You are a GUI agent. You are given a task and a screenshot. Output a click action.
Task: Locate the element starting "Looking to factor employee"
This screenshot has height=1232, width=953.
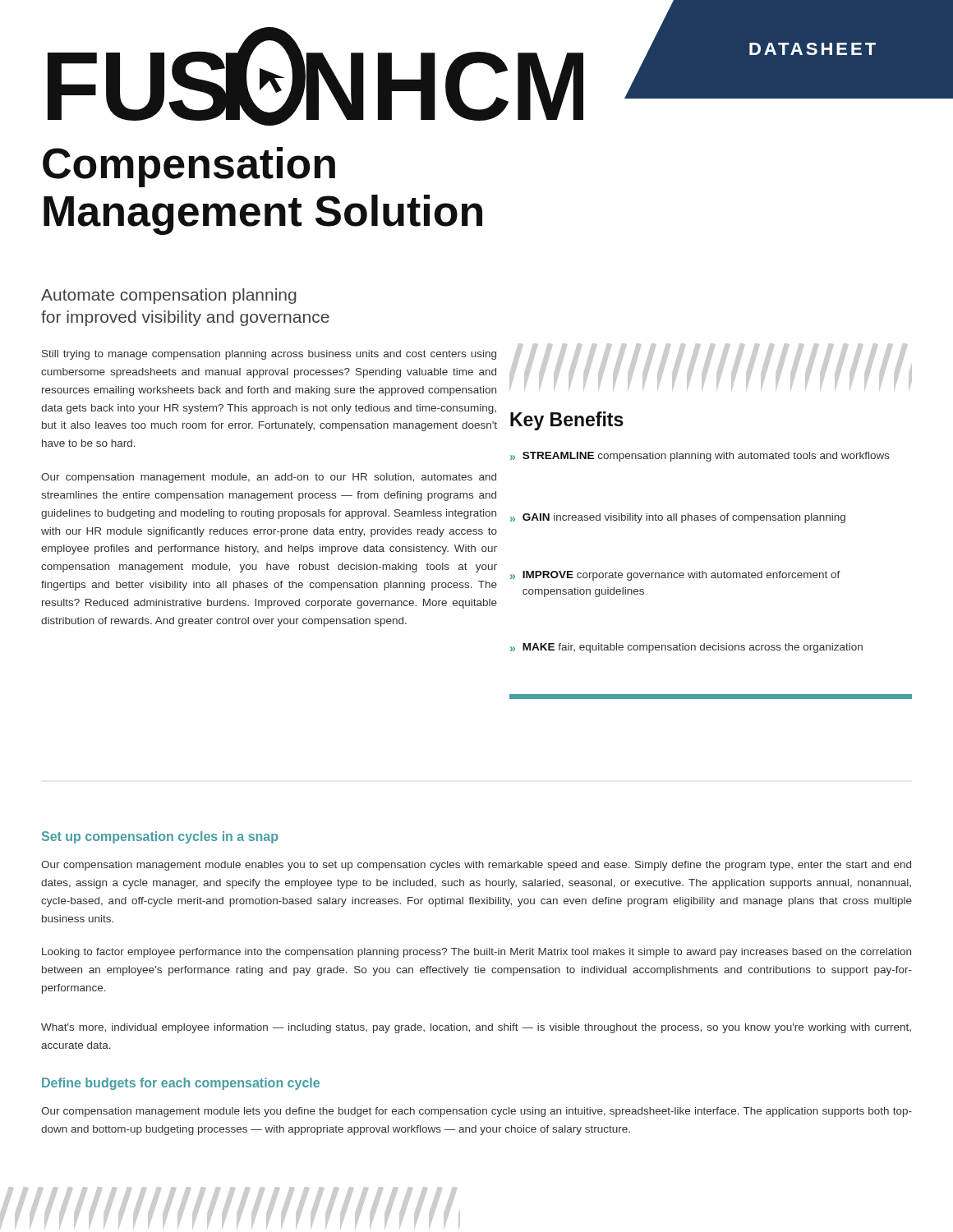tap(476, 970)
